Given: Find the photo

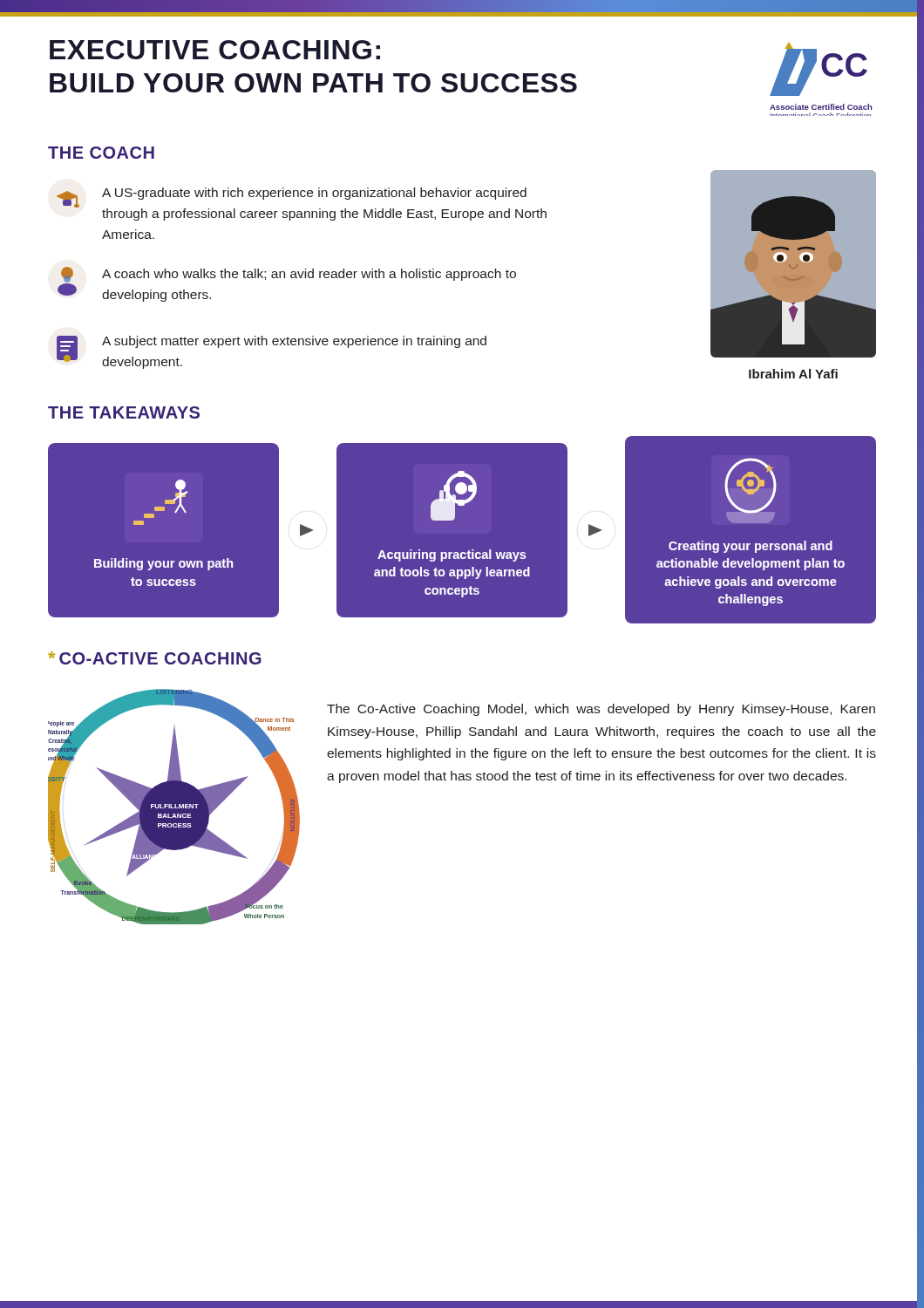Looking at the screenshot, I should pos(793,276).
